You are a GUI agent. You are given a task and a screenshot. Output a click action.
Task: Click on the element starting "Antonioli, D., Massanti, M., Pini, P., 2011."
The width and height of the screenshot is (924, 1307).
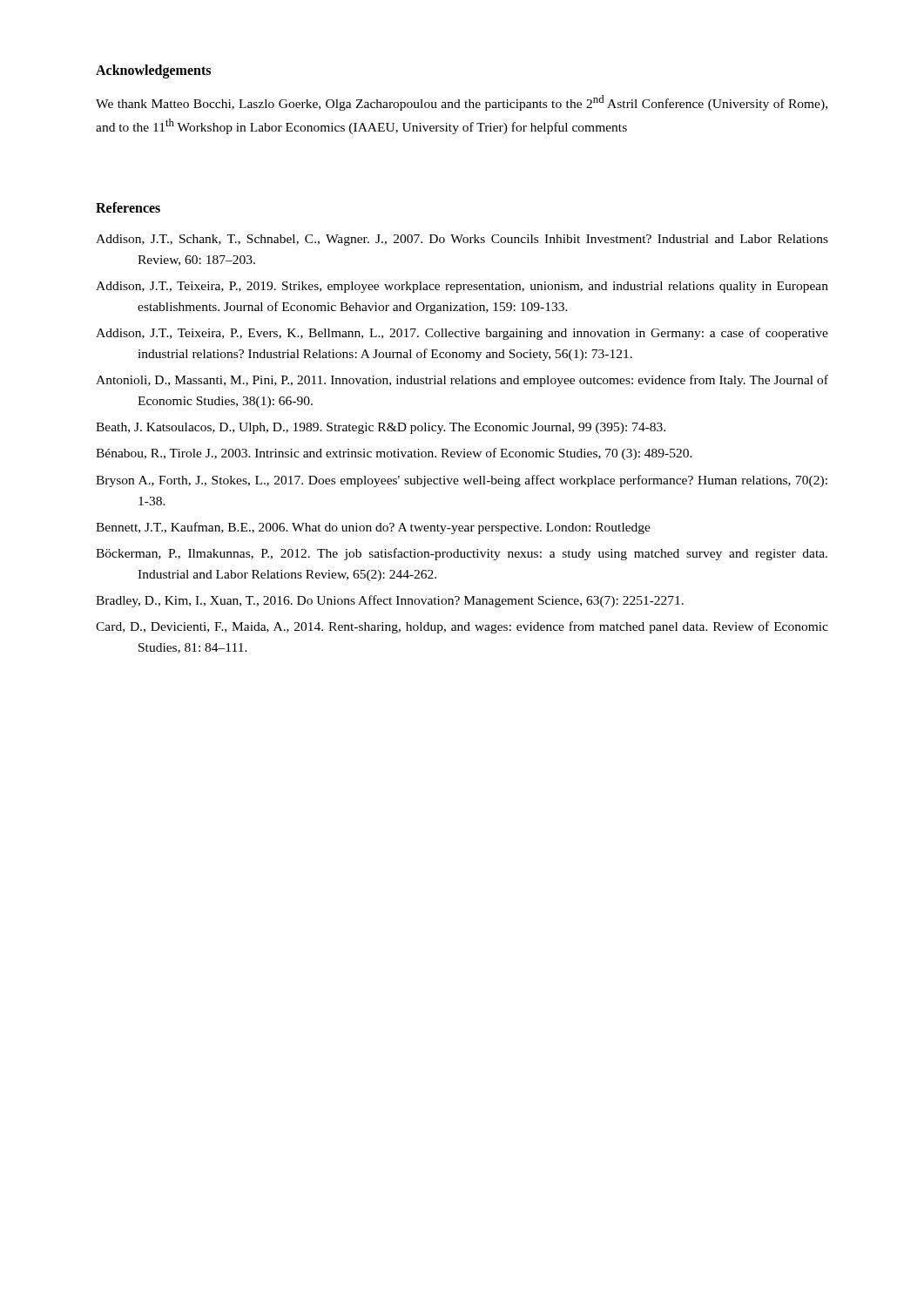(x=462, y=390)
